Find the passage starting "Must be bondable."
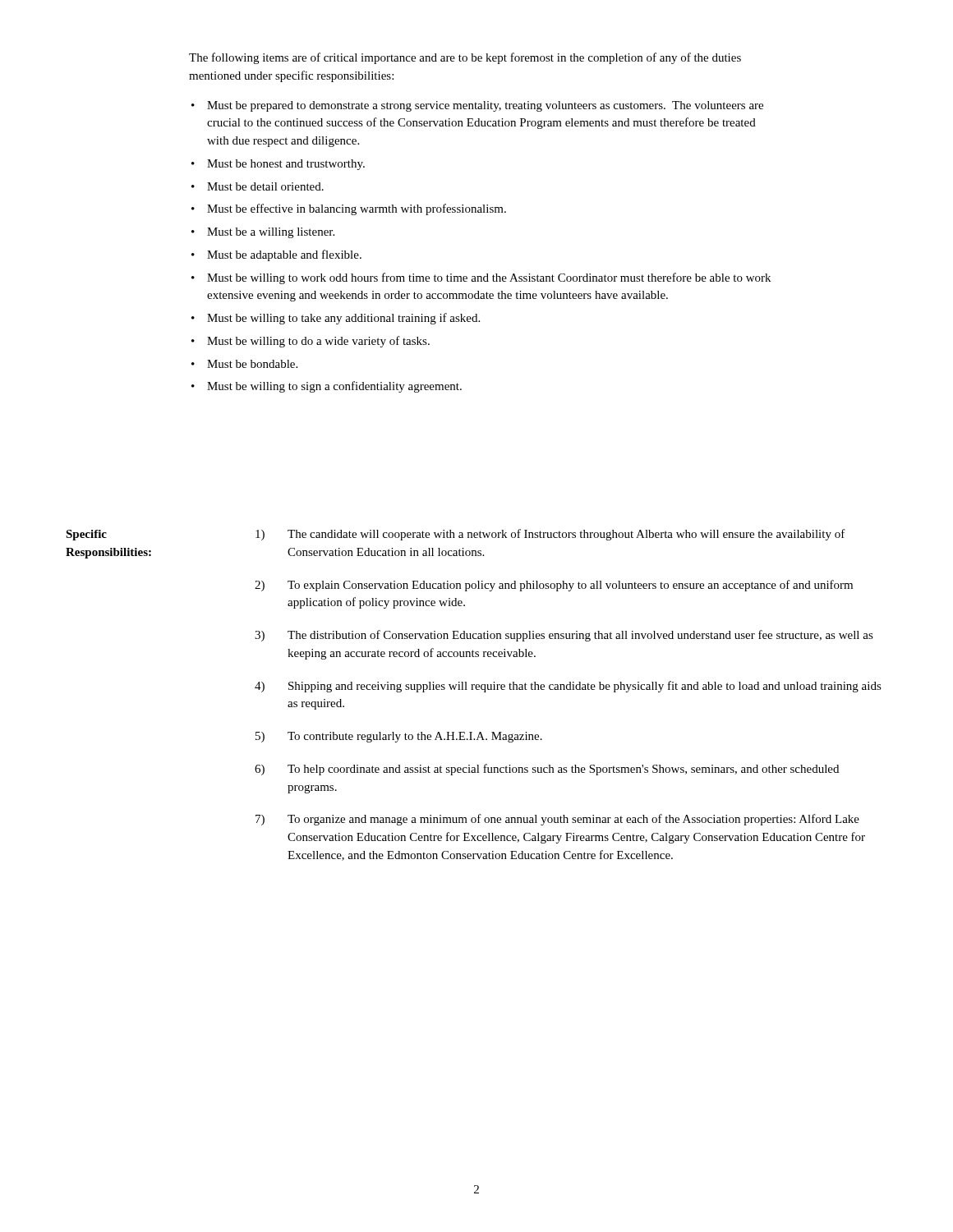 click(253, 363)
